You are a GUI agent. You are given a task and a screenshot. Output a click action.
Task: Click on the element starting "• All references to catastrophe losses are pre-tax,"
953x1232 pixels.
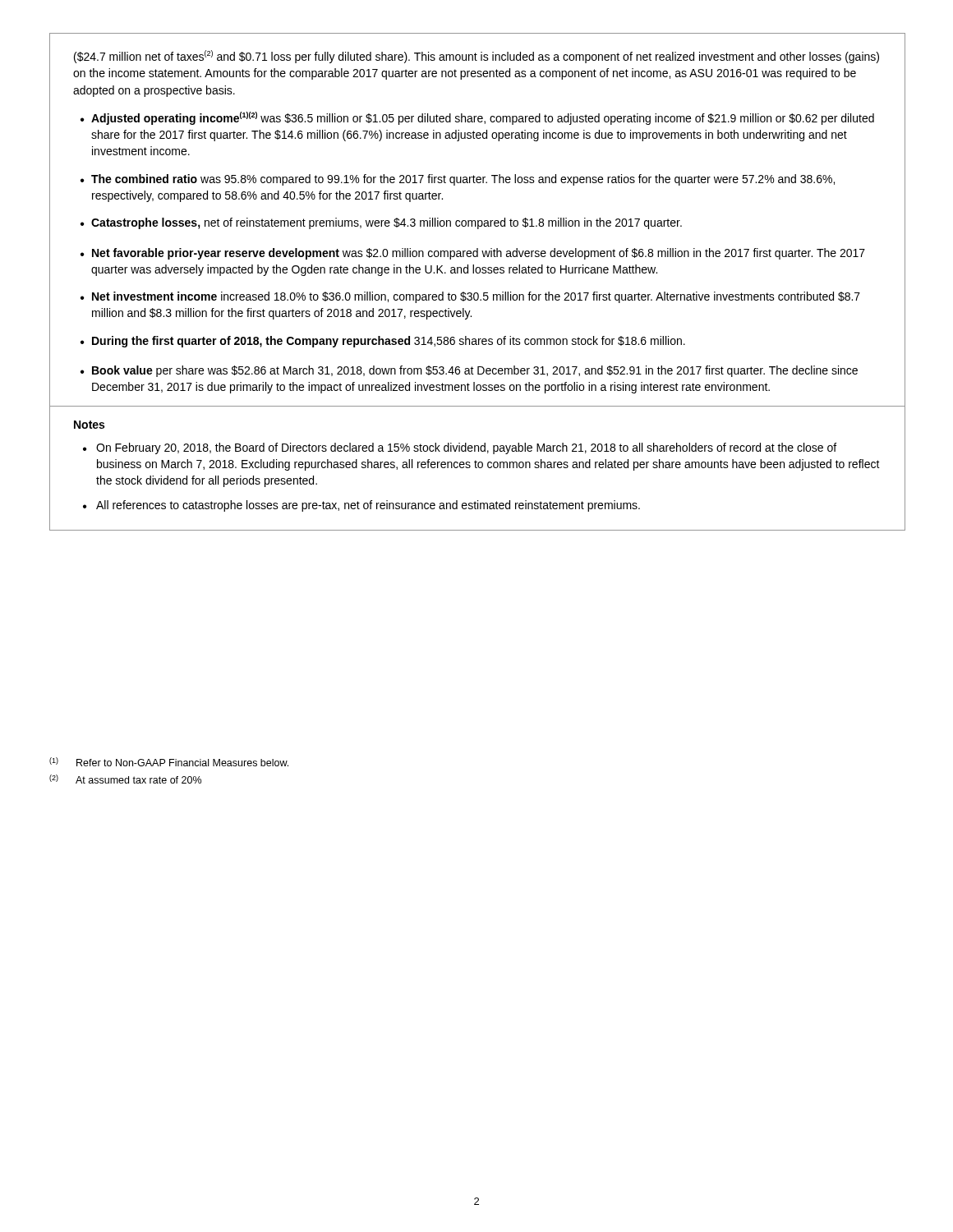(x=477, y=507)
